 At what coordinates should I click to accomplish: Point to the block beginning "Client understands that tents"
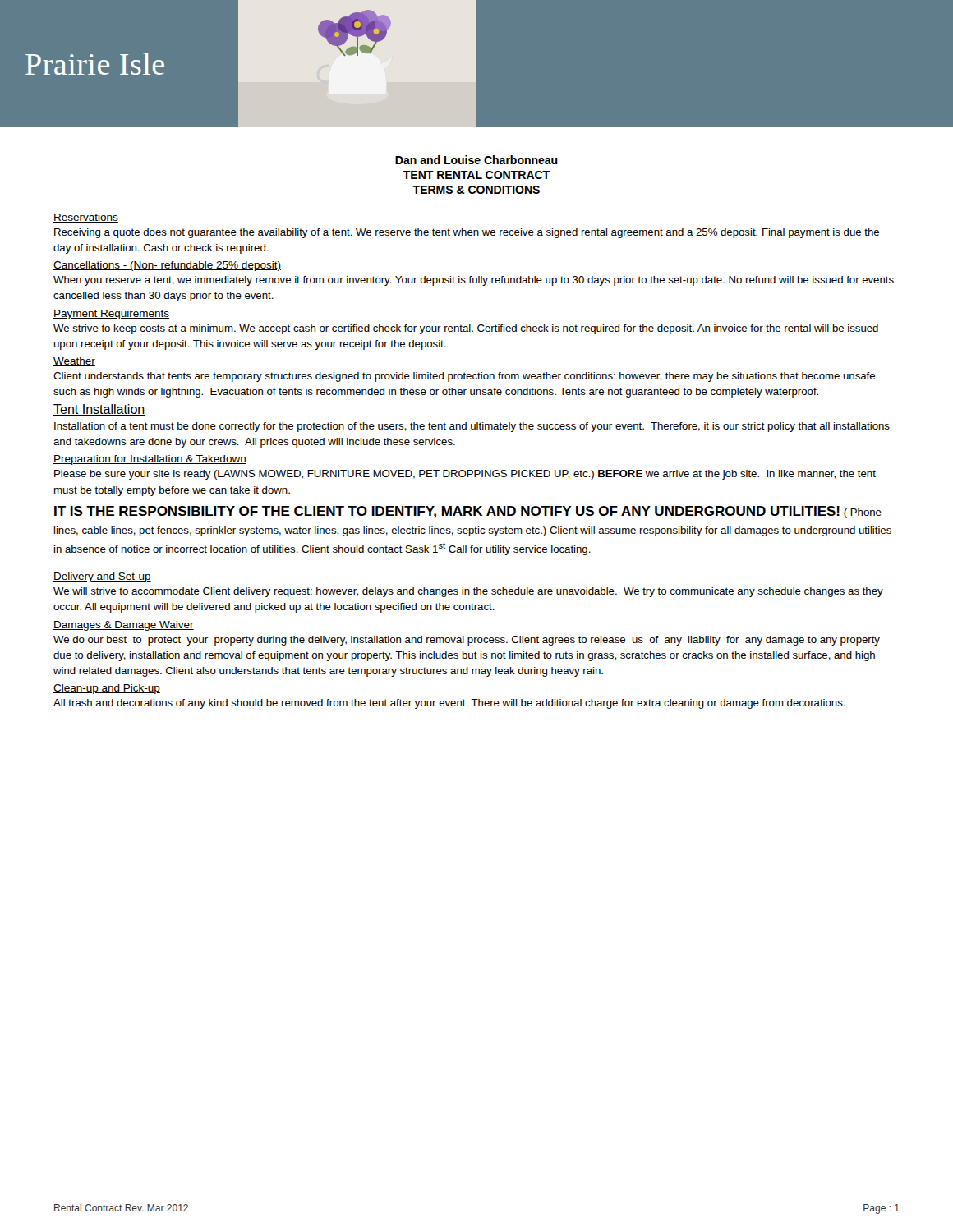tap(464, 384)
